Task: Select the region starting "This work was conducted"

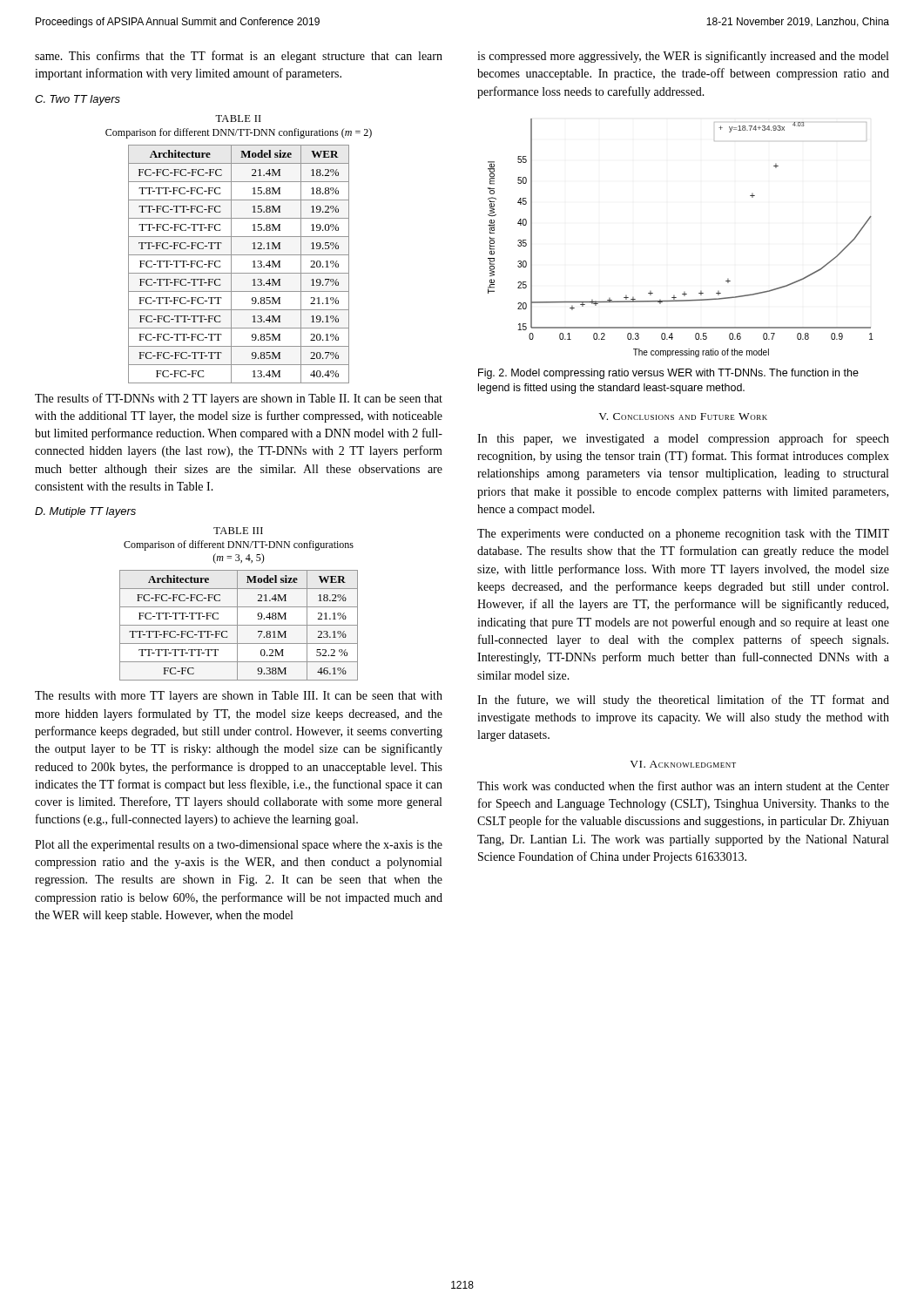Action: [683, 822]
